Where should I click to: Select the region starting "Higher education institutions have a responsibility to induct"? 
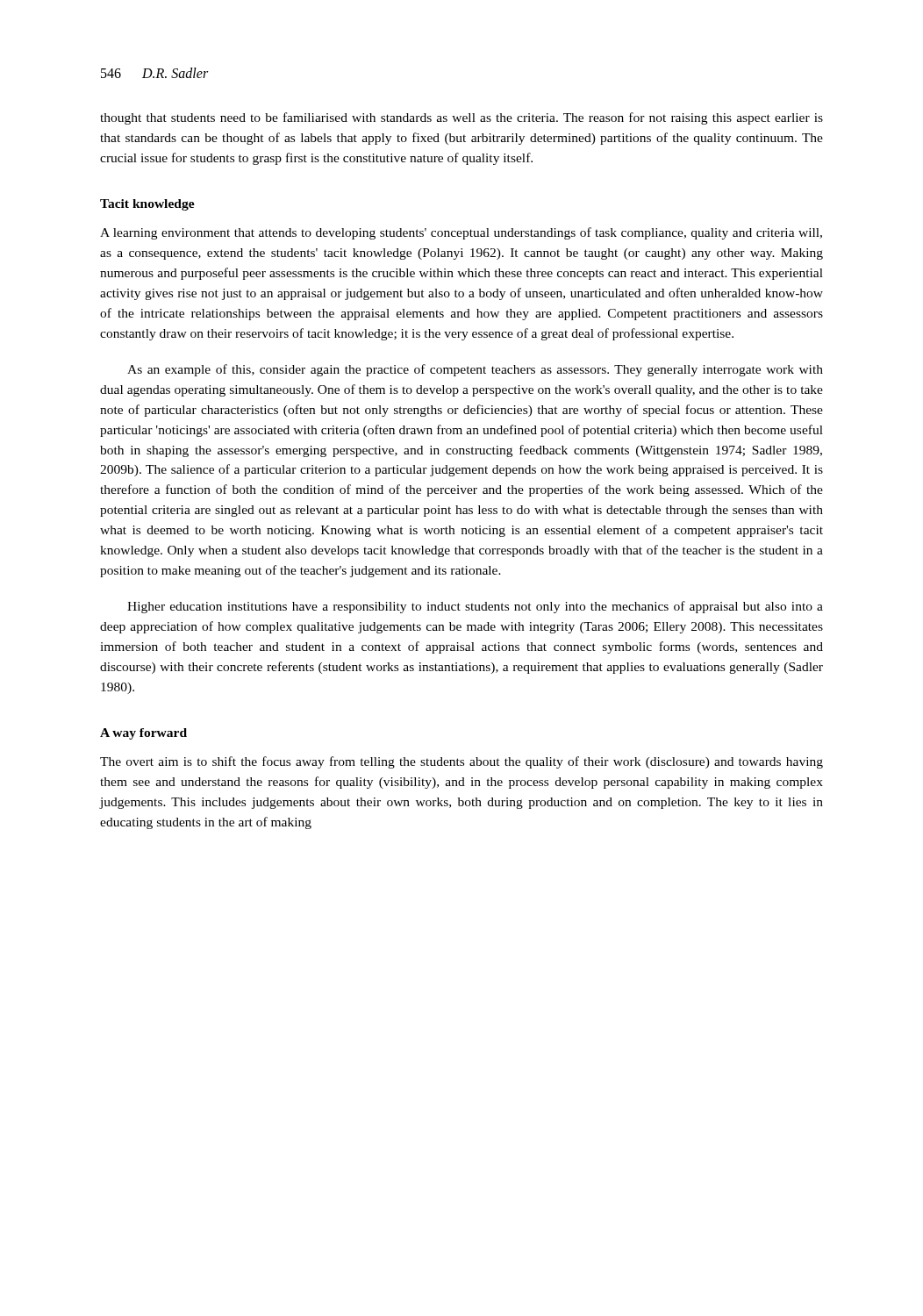(x=462, y=646)
